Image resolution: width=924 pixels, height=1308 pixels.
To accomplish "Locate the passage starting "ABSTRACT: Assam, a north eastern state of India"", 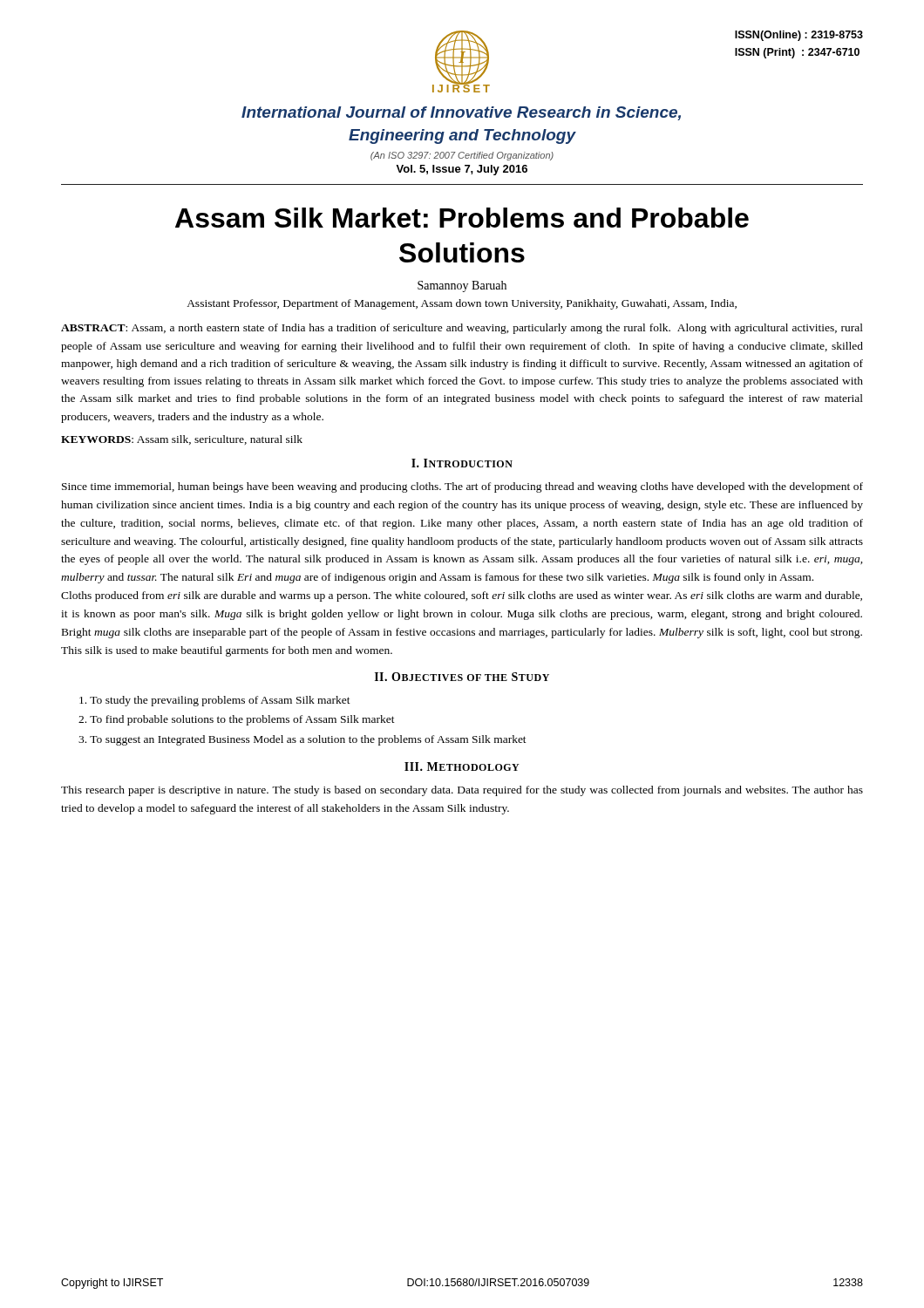I will 462,372.
